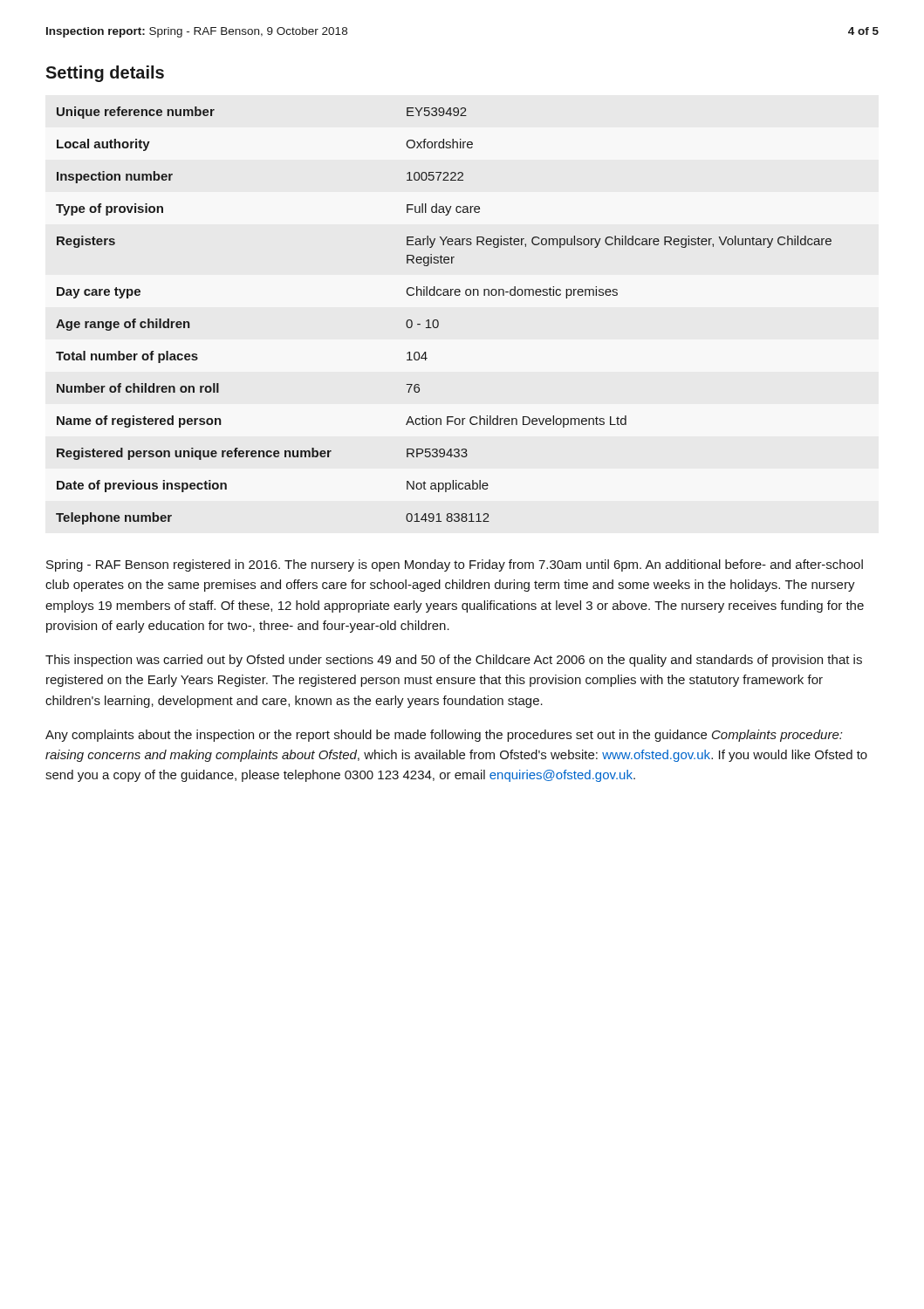Point to the region starting "Spring - RAF Benson registered in 2016."
The height and width of the screenshot is (1309, 924).
[x=455, y=595]
